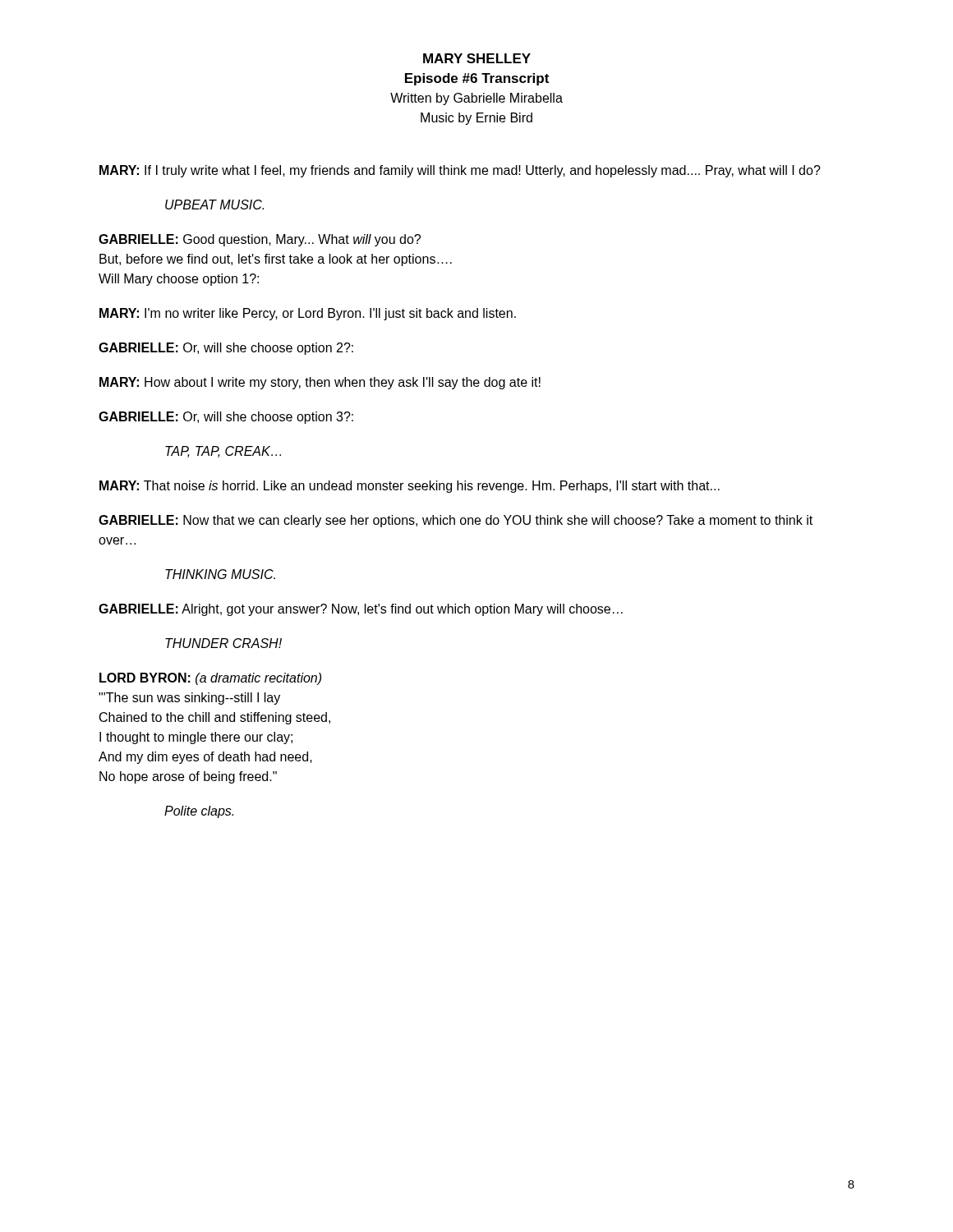953x1232 pixels.
Task: Locate the text that says "THINKING MUSIC."
Action: pyautogui.click(x=221, y=574)
